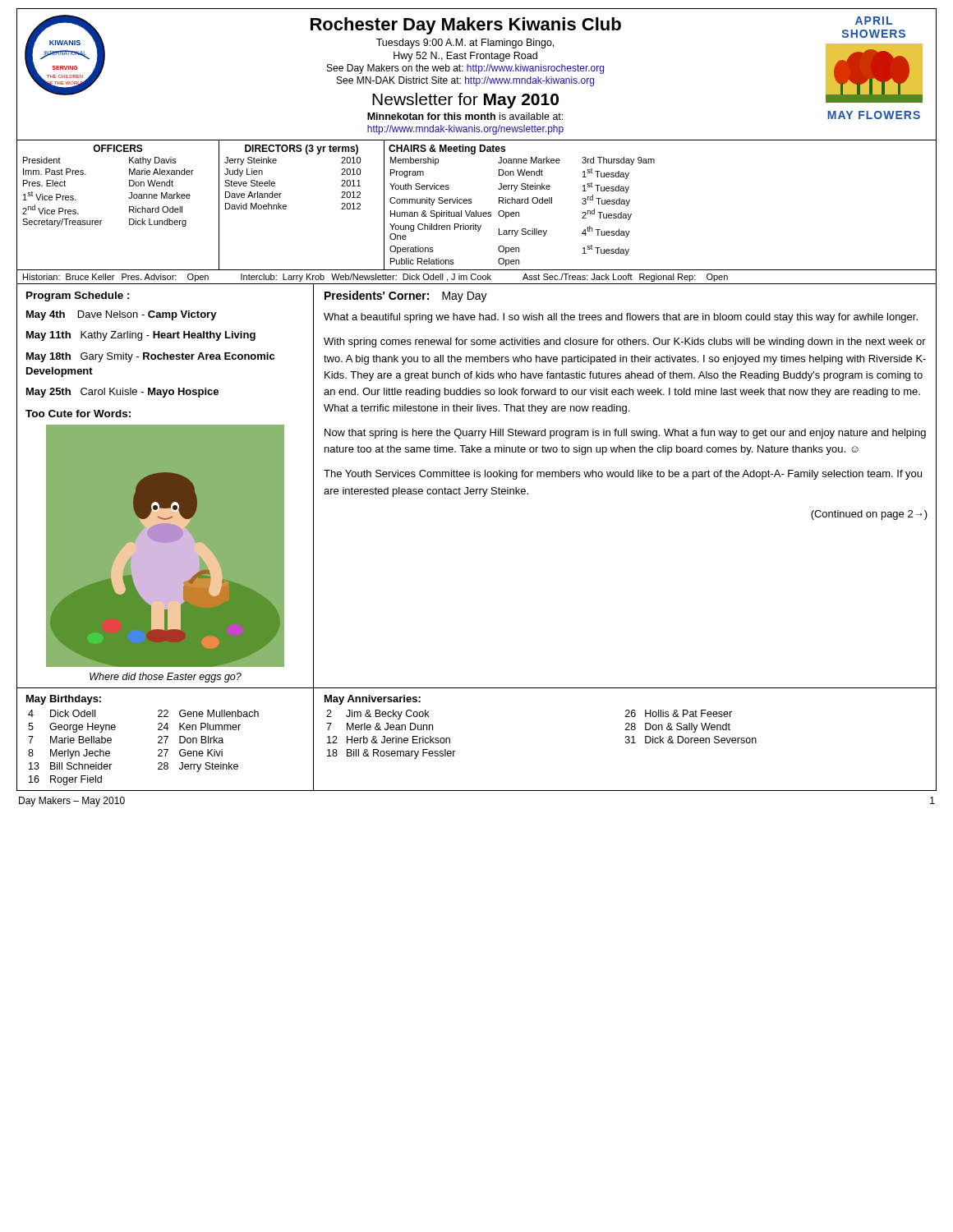Locate the block of text that opens with "May 18th Gary Smity -"
The width and height of the screenshot is (953, 1232).
click(150, 363)
